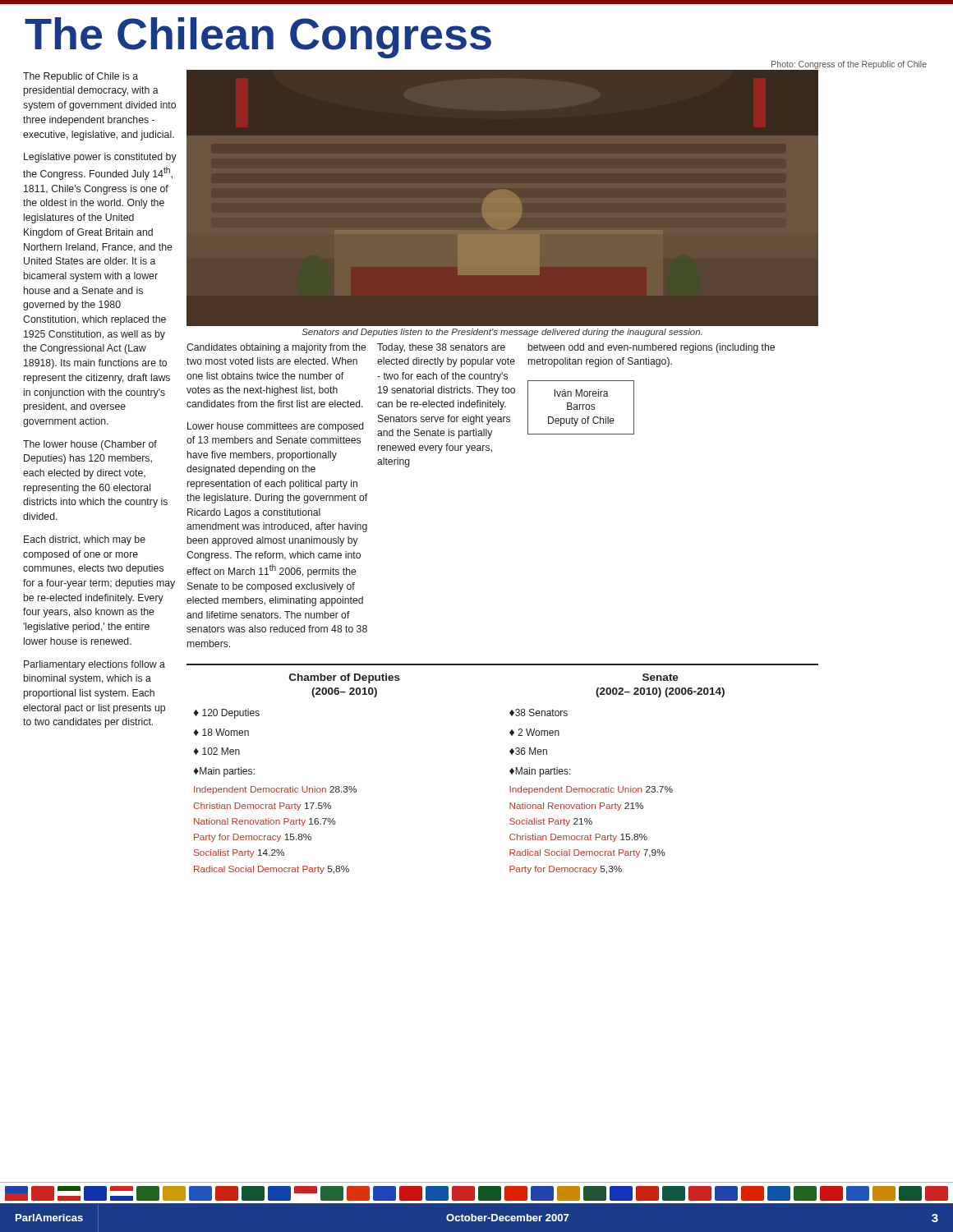Click on the passage starting "Independent Democratic Union 23.7%"

coord(591,790)
